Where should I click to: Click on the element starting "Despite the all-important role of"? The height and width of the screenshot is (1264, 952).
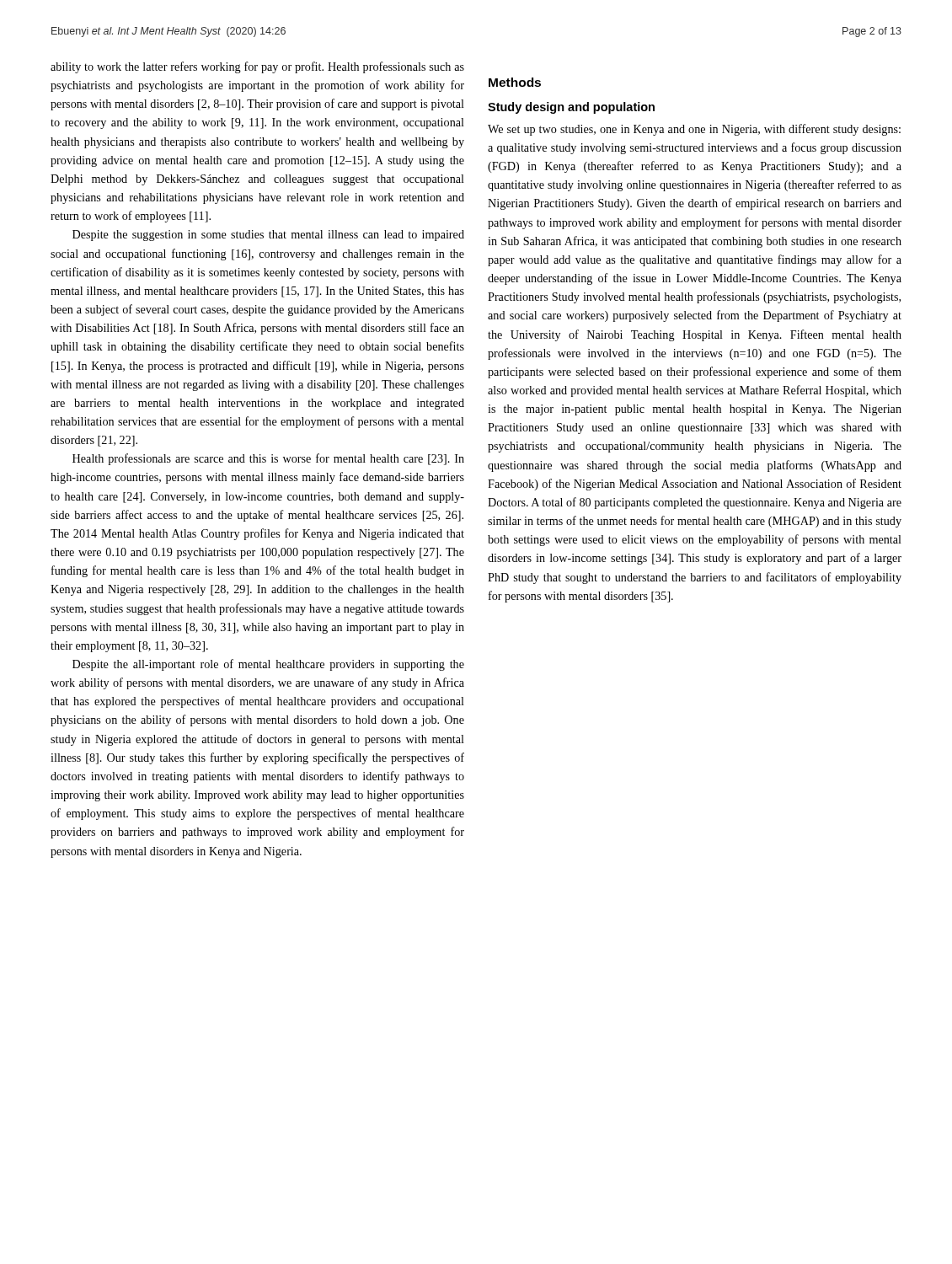click(257, 757)
